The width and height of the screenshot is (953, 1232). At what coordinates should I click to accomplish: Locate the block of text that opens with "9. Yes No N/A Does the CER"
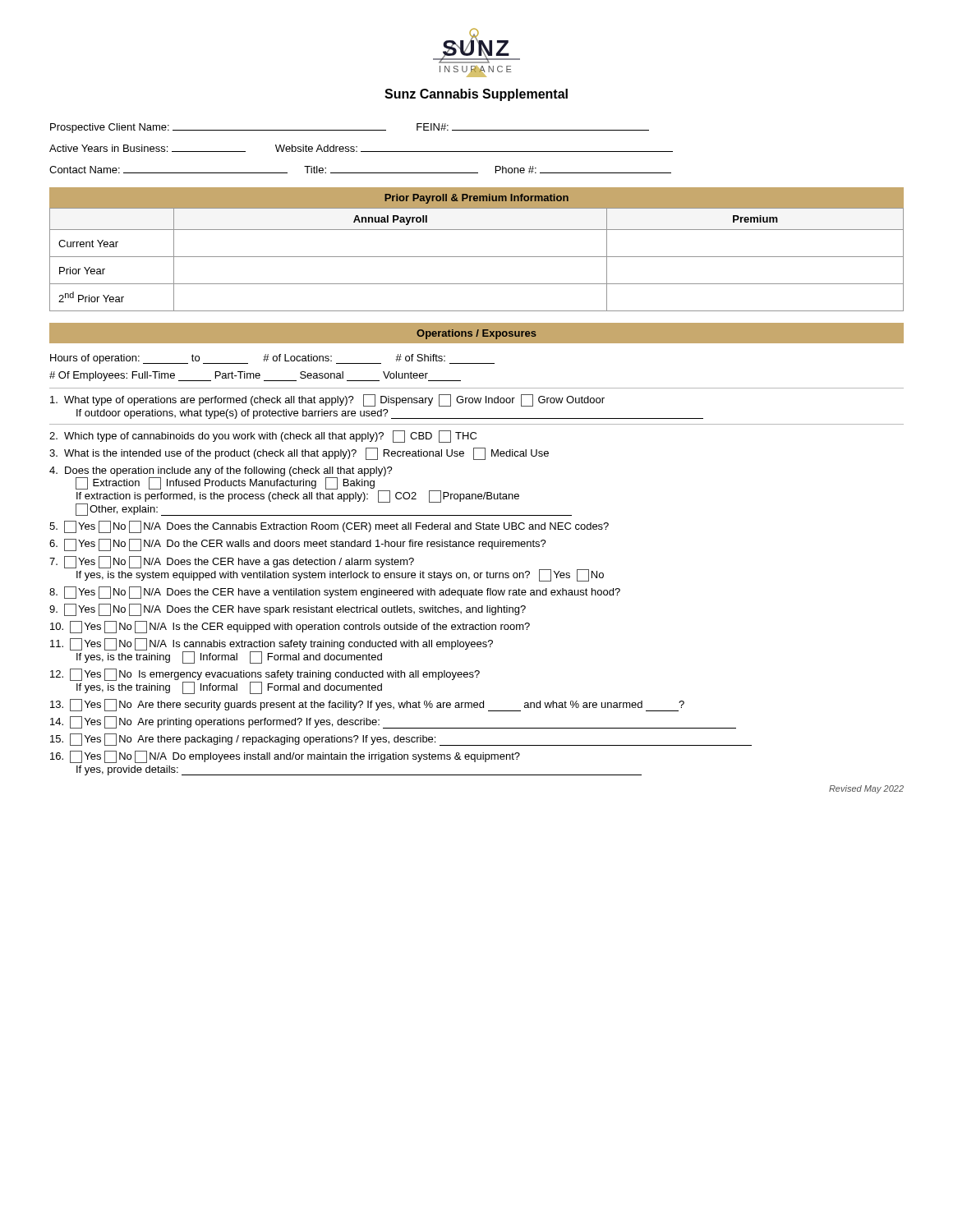tap(288, 609)
